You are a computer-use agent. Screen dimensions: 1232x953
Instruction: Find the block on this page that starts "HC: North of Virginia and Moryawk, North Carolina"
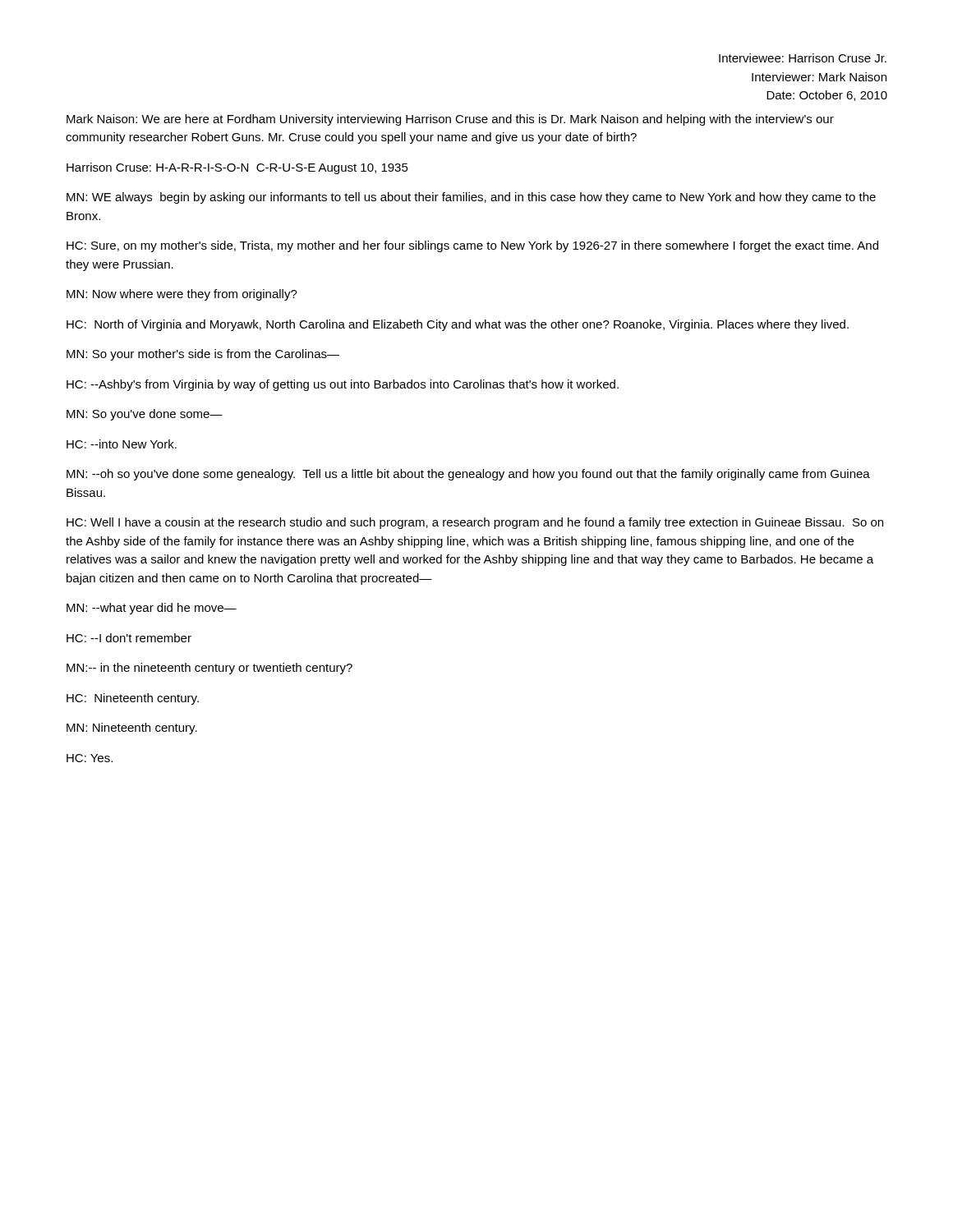click(x=458, y=324)
